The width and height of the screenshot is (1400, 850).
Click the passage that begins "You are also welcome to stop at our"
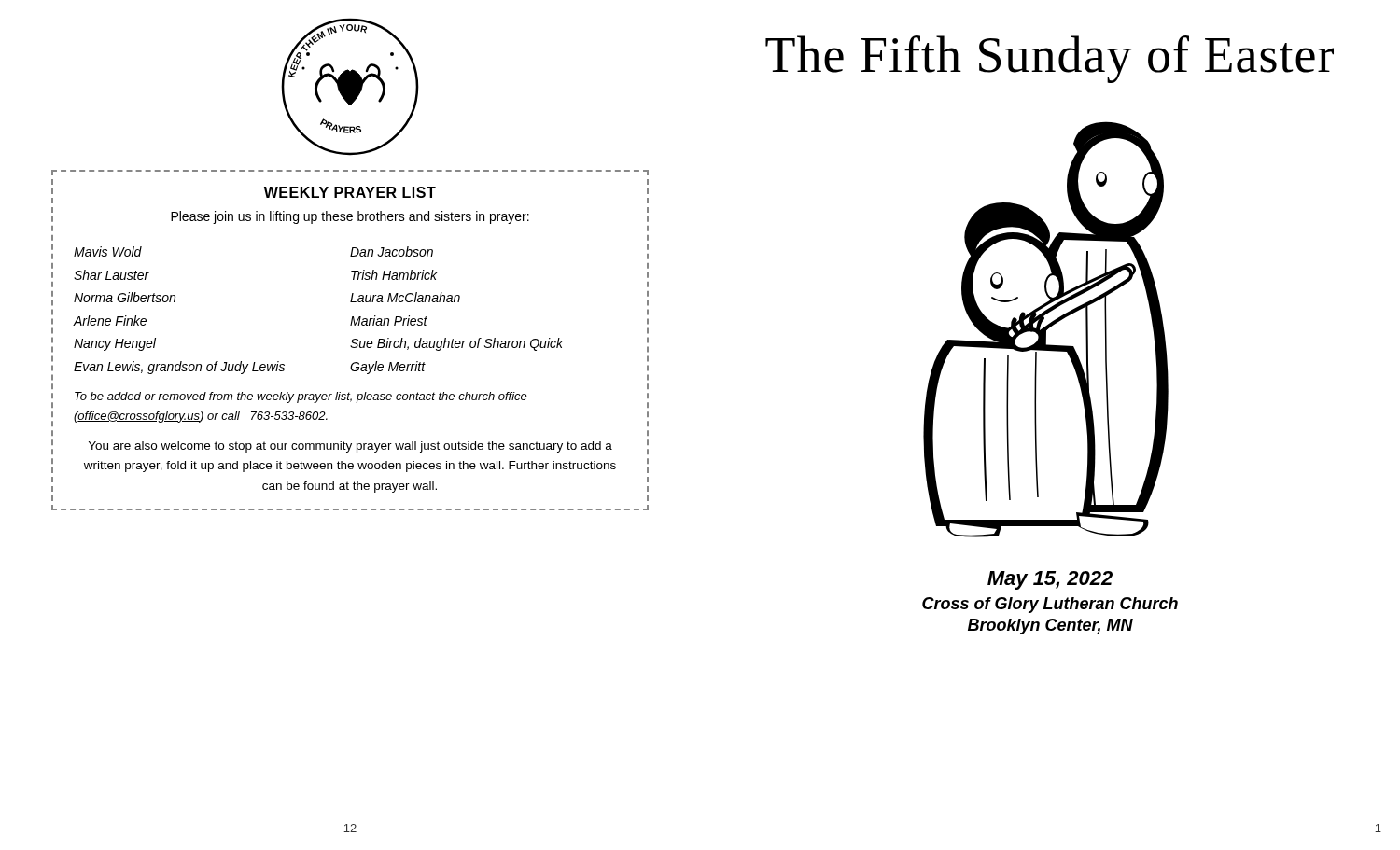coord(350,465)
